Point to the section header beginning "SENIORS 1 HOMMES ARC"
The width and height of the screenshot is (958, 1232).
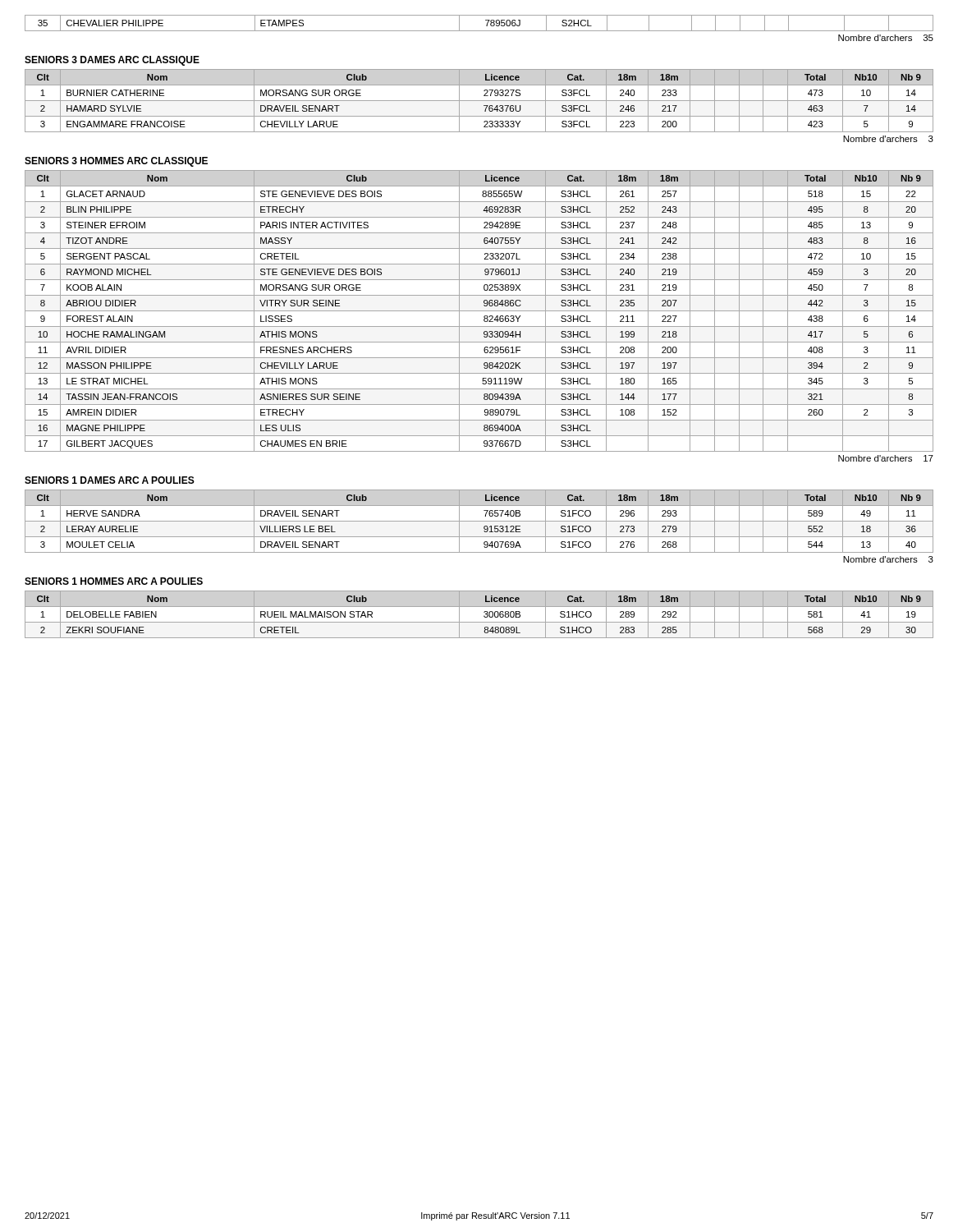click(x=114, y=582)
